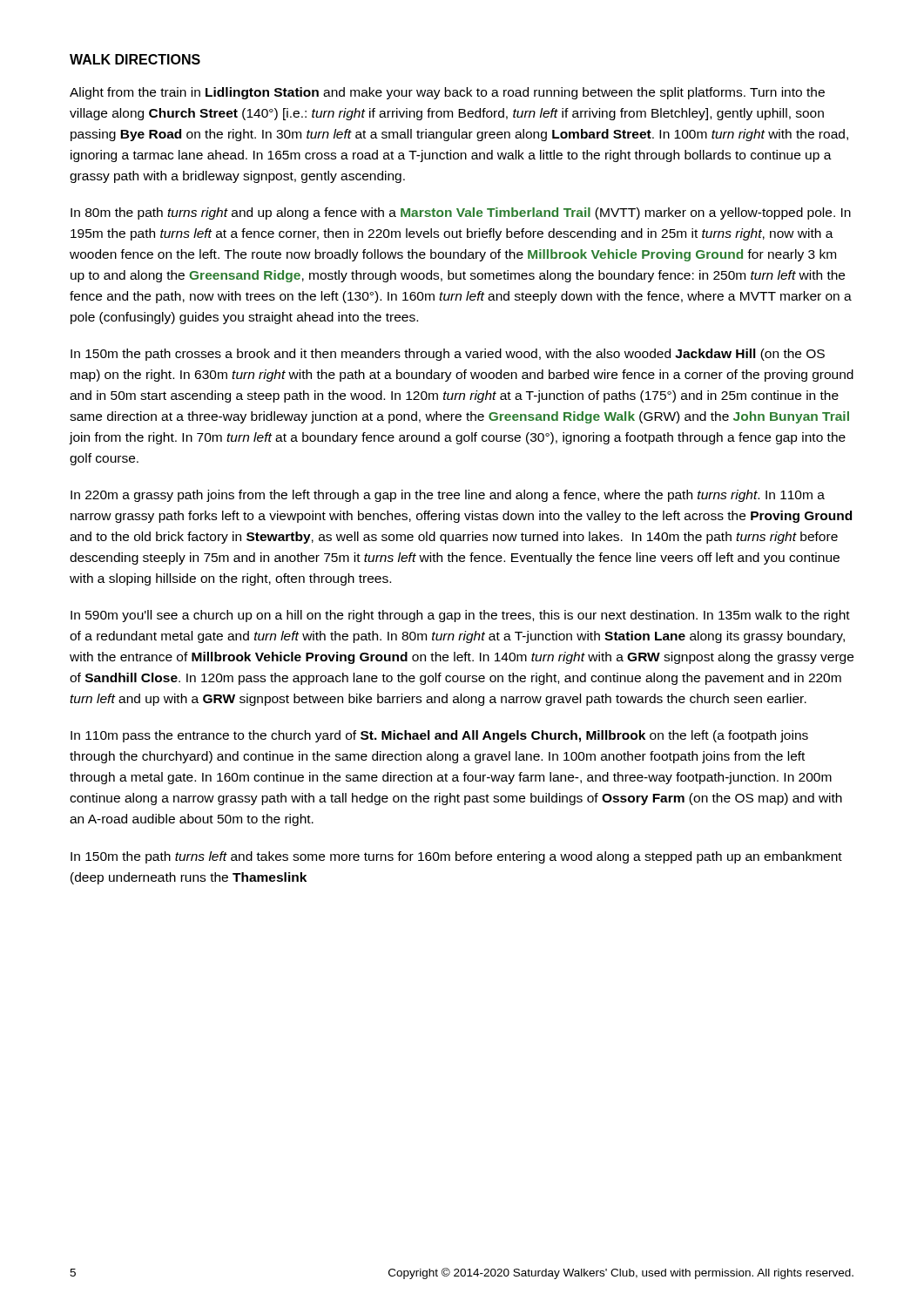Click on the block starting "In 80m the"
Viewport: 924px width, 1307px height.
(x=461, y=265)
